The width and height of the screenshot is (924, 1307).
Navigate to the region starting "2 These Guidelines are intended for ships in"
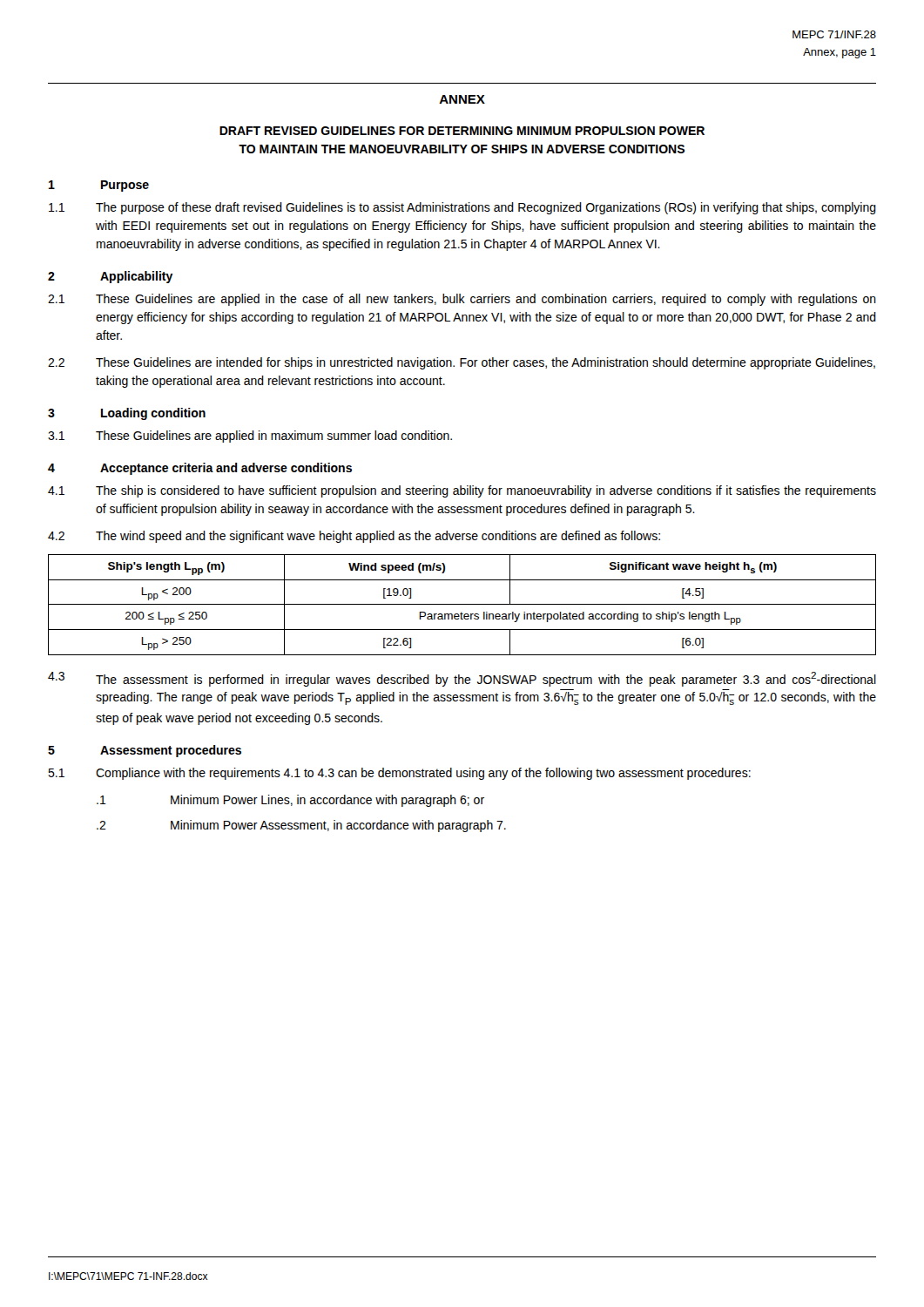pos(462,372)
